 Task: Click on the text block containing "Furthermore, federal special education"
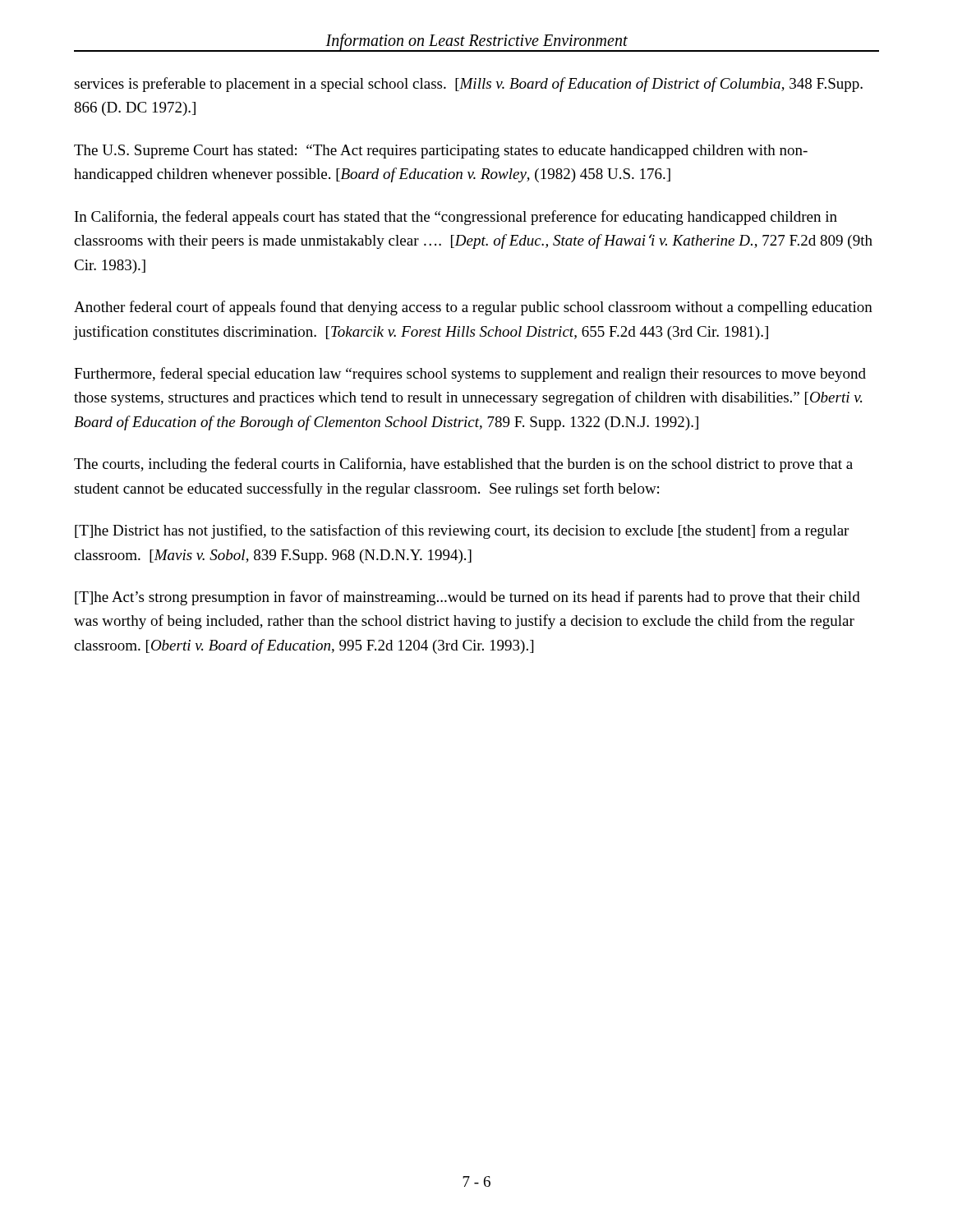[470, 397]
